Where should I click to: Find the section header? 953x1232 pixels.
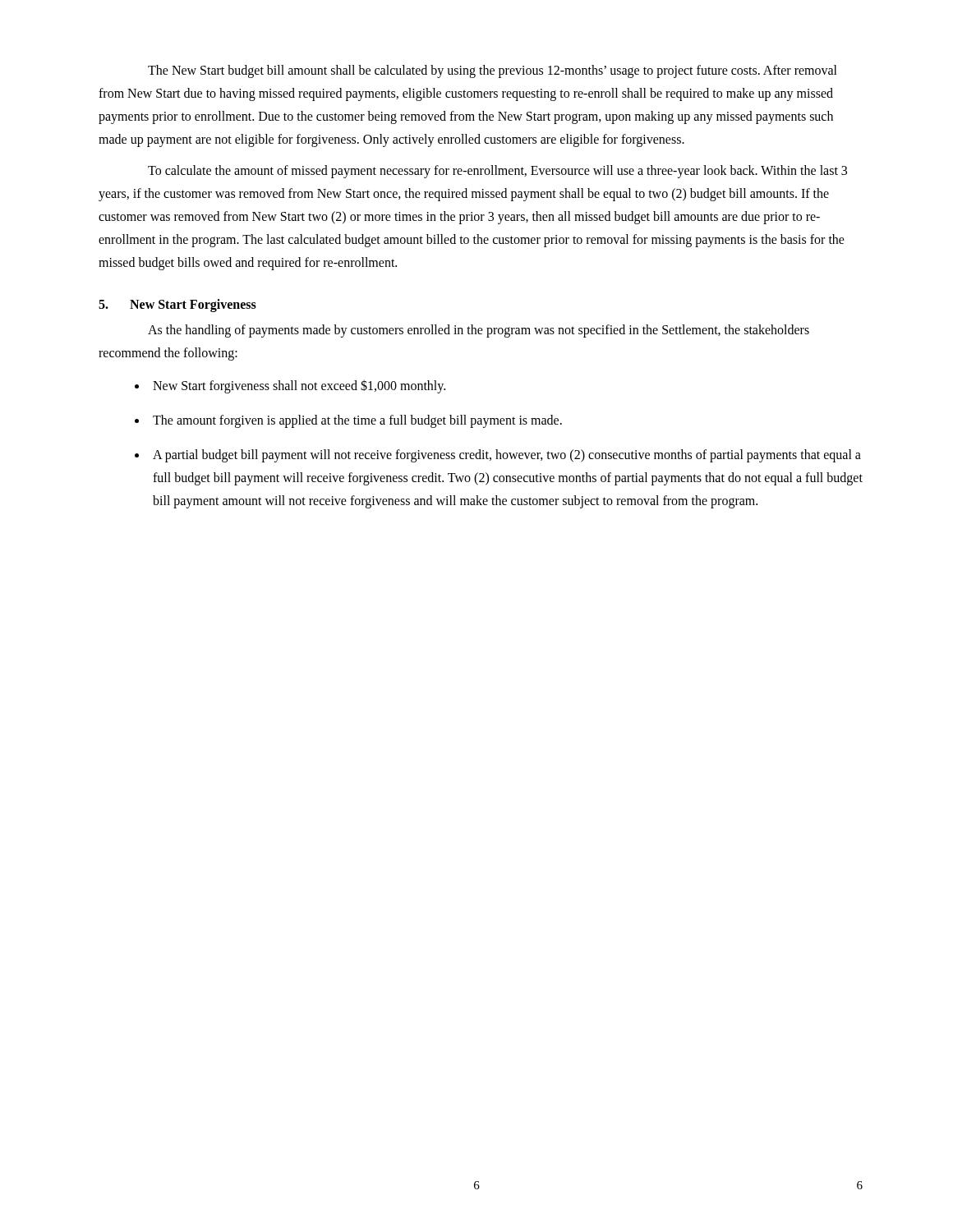(177, 305)
